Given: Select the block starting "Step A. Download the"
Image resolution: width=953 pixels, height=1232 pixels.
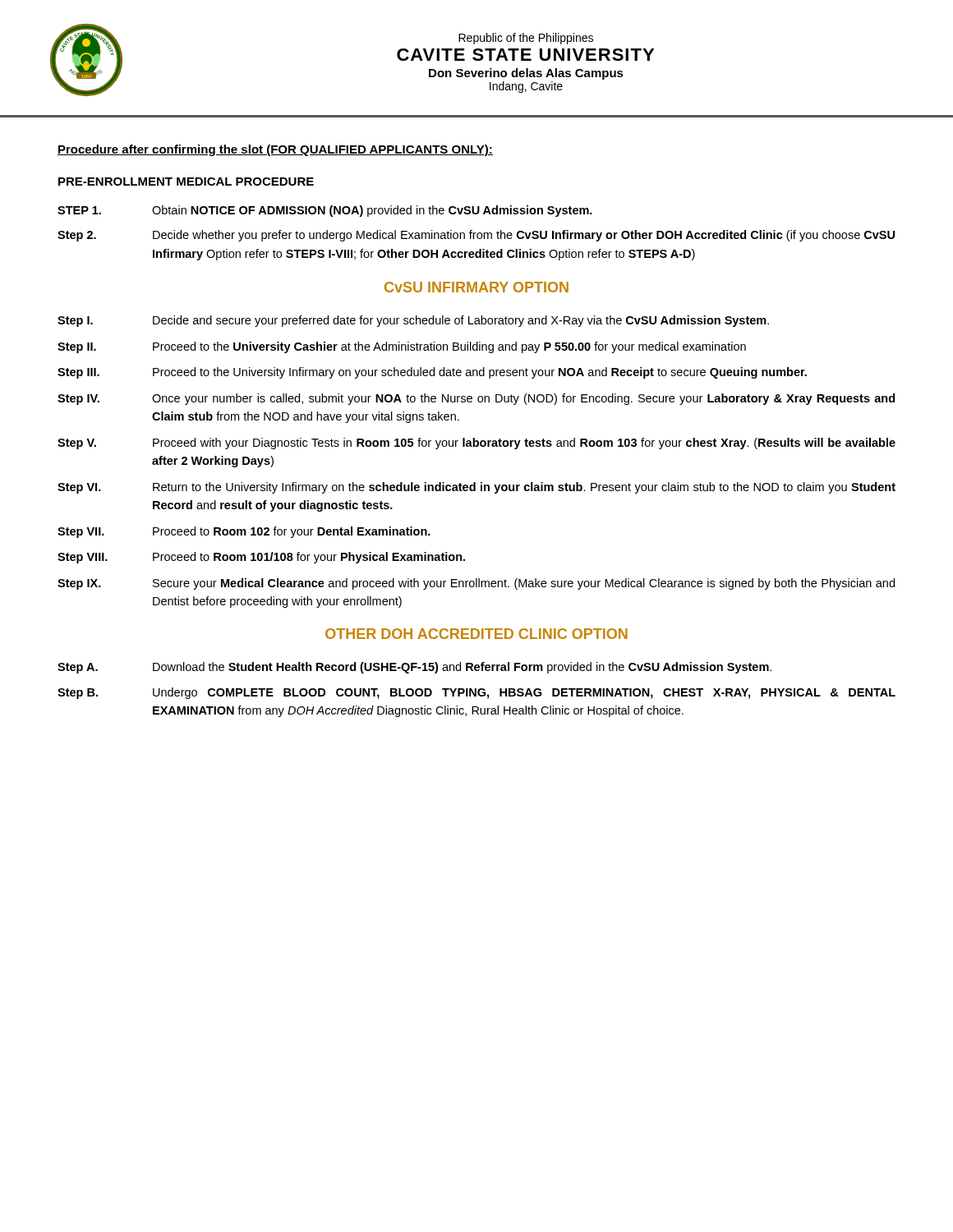Looking at the screenshot, I should pos(476,667).
